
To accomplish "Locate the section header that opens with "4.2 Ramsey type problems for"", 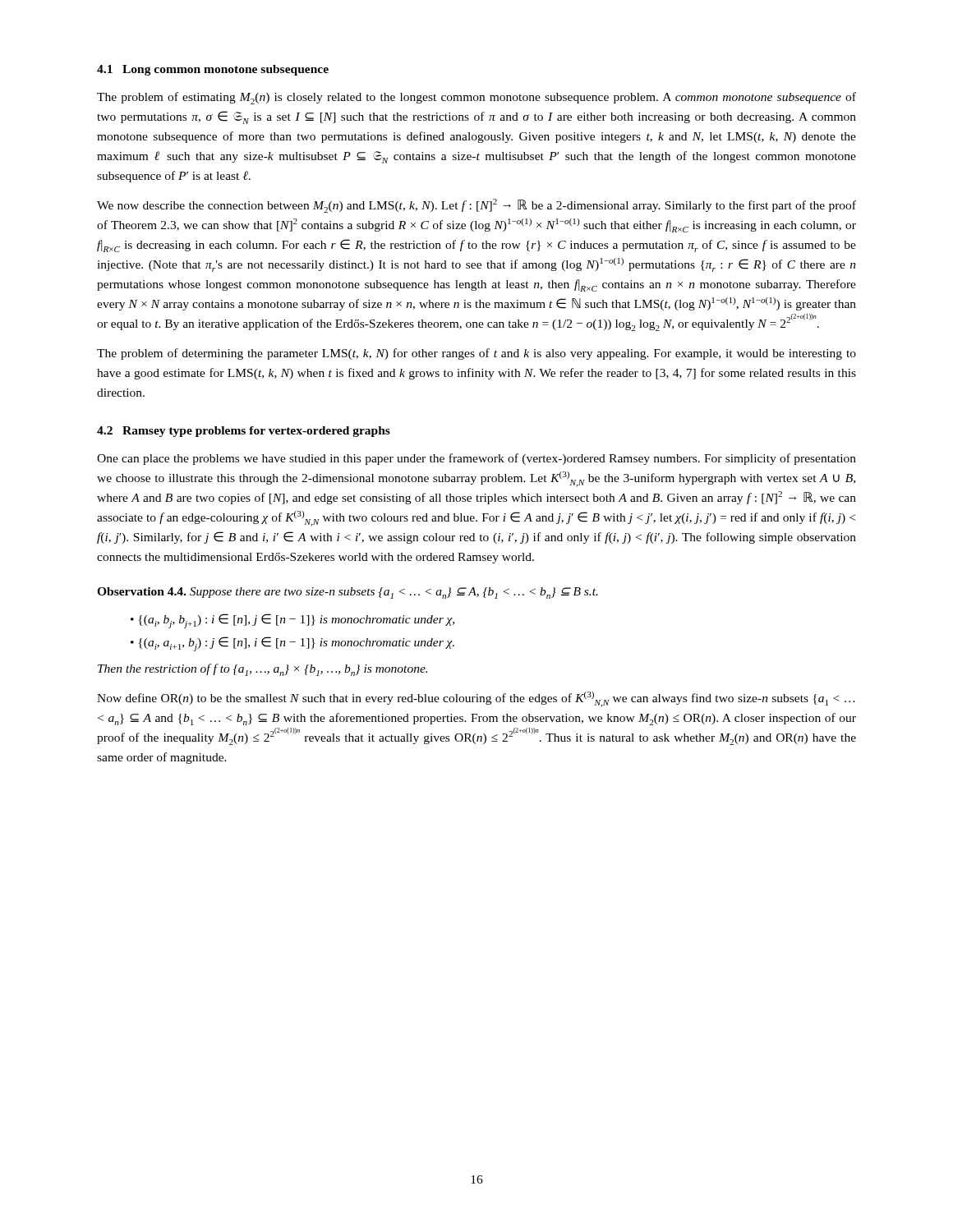I will coord(244,430).
